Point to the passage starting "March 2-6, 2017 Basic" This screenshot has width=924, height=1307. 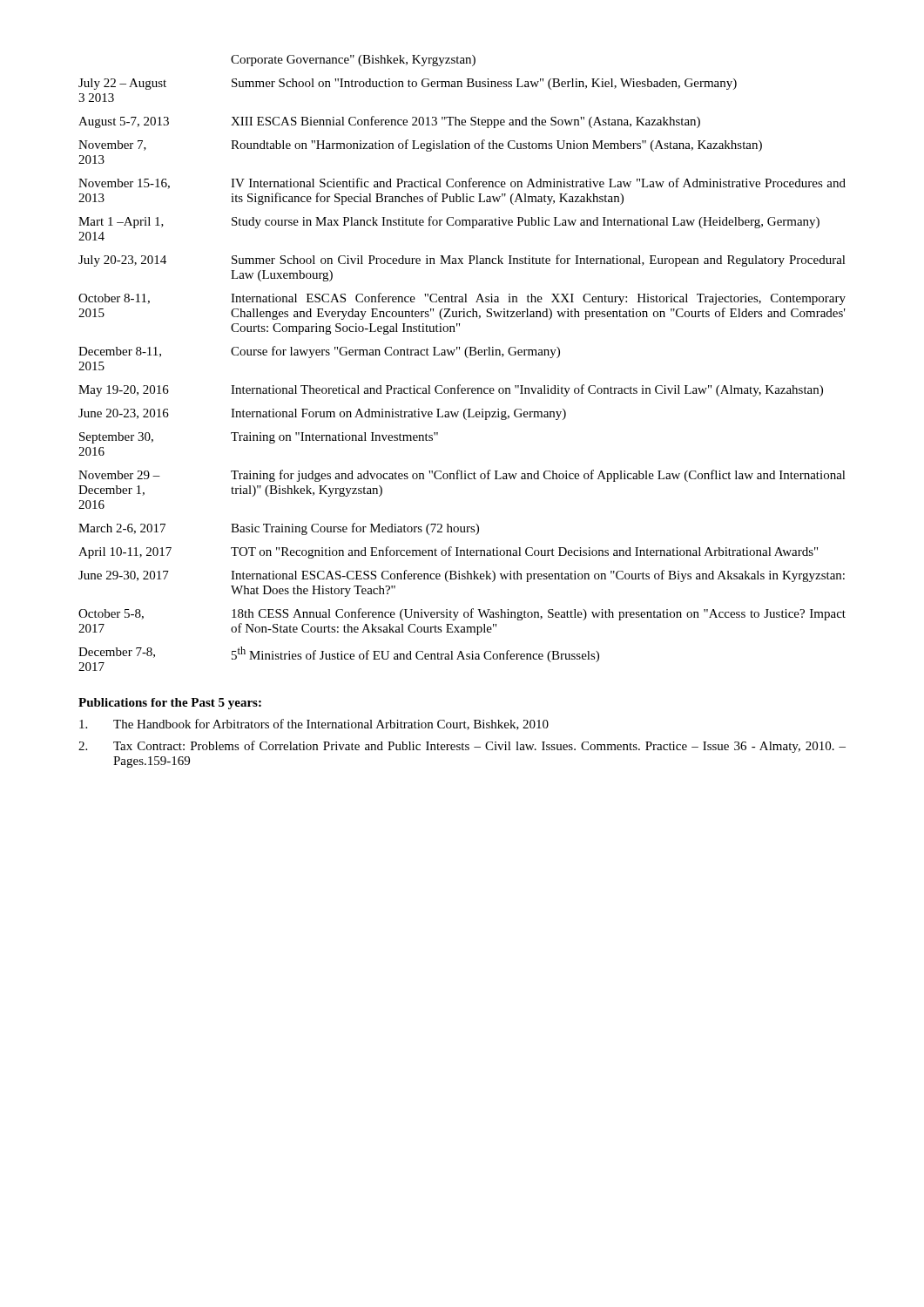point(462,528)
